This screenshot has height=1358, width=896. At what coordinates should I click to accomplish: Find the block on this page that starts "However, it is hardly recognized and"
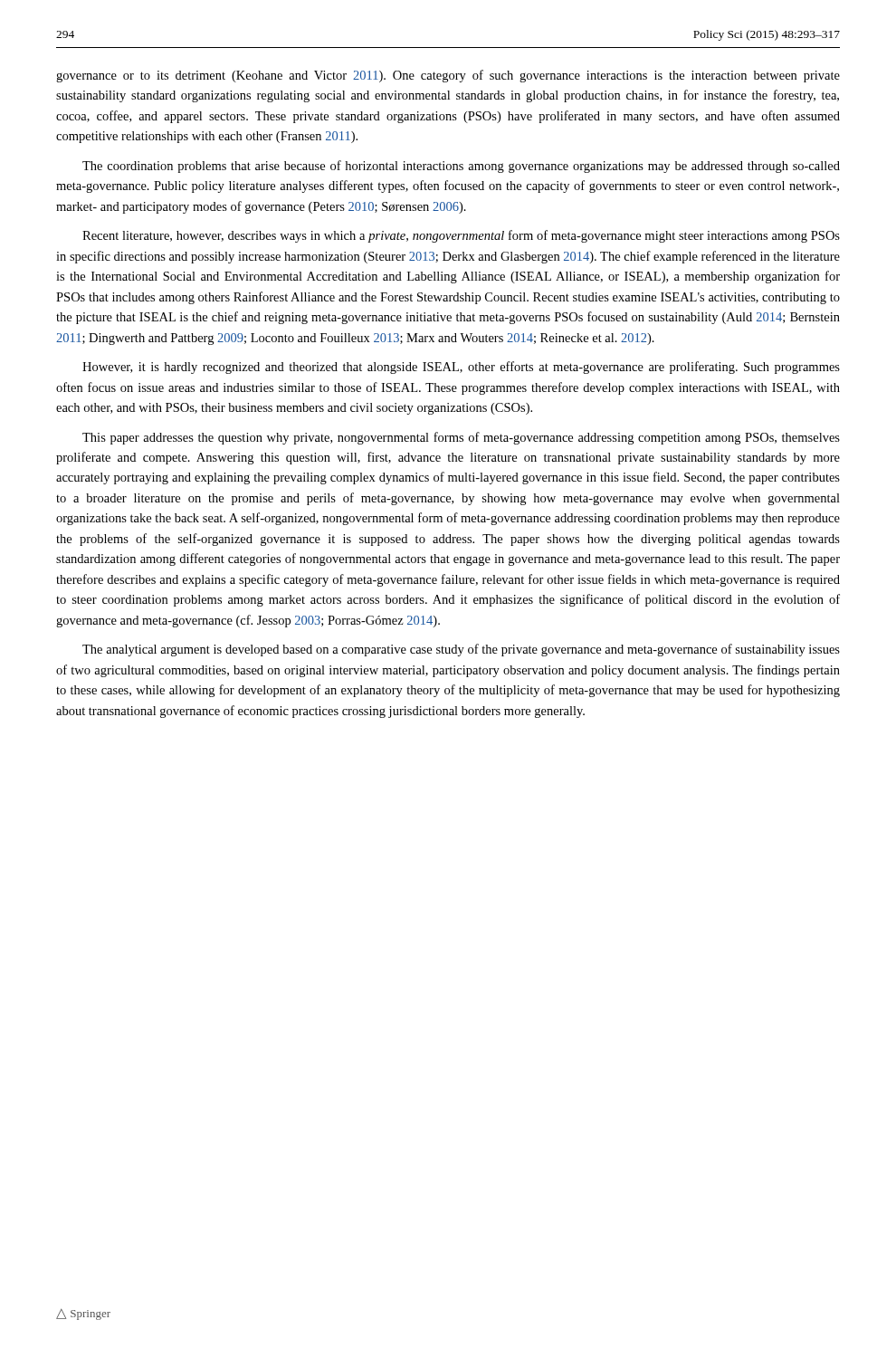click(448, 387)
